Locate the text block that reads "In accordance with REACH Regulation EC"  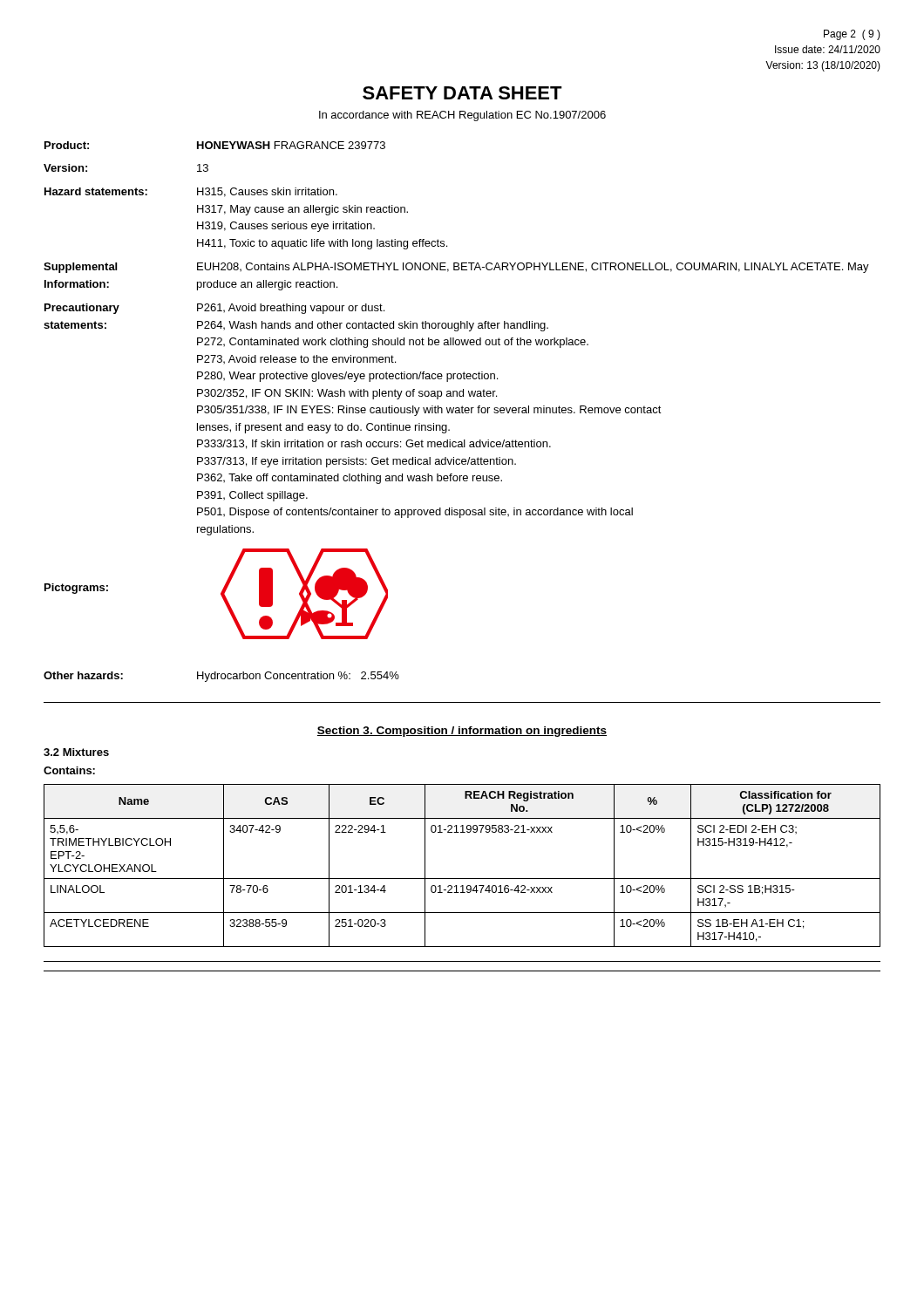[462, 115]
